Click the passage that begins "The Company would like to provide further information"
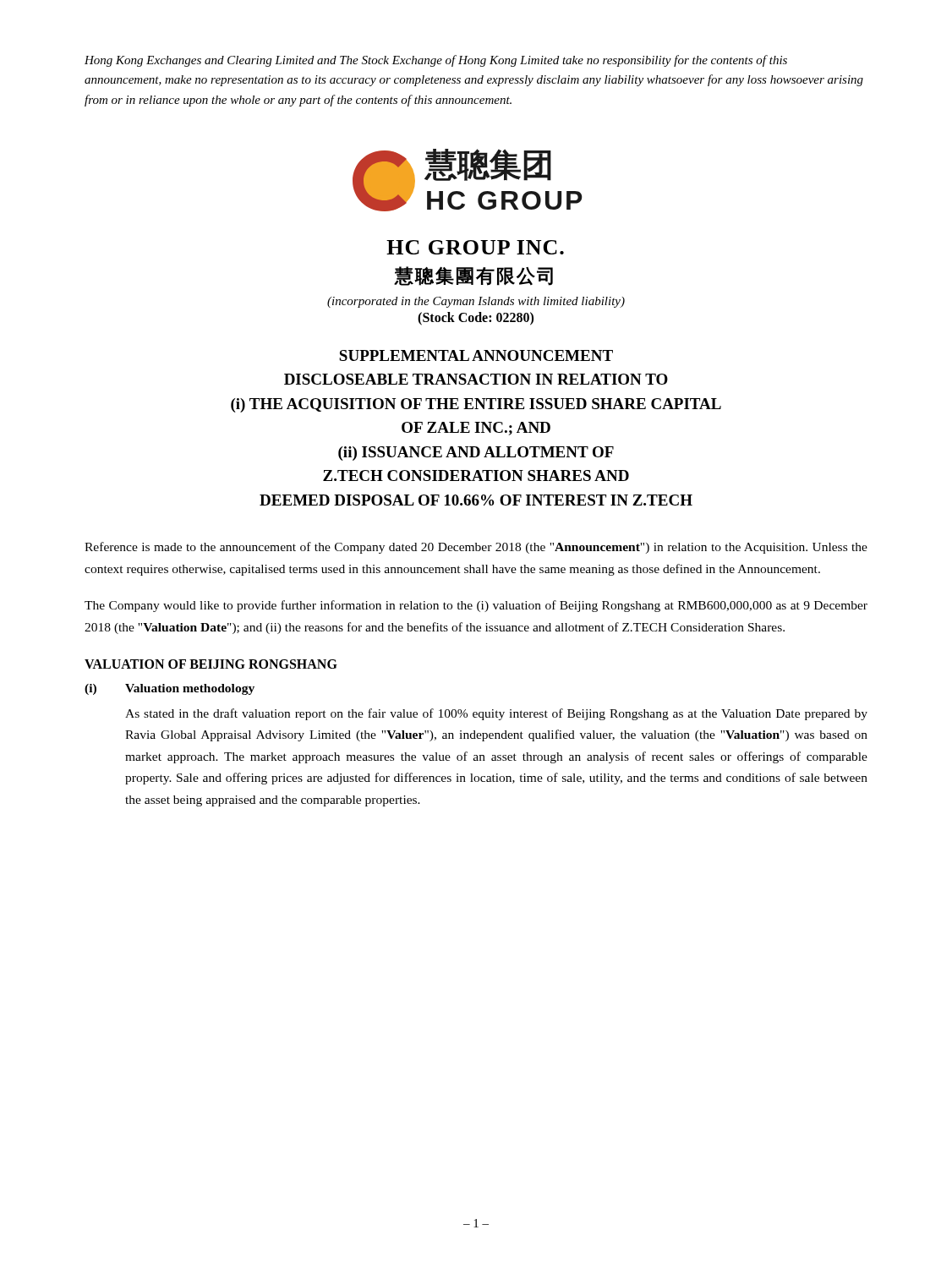 coord(476,616)
